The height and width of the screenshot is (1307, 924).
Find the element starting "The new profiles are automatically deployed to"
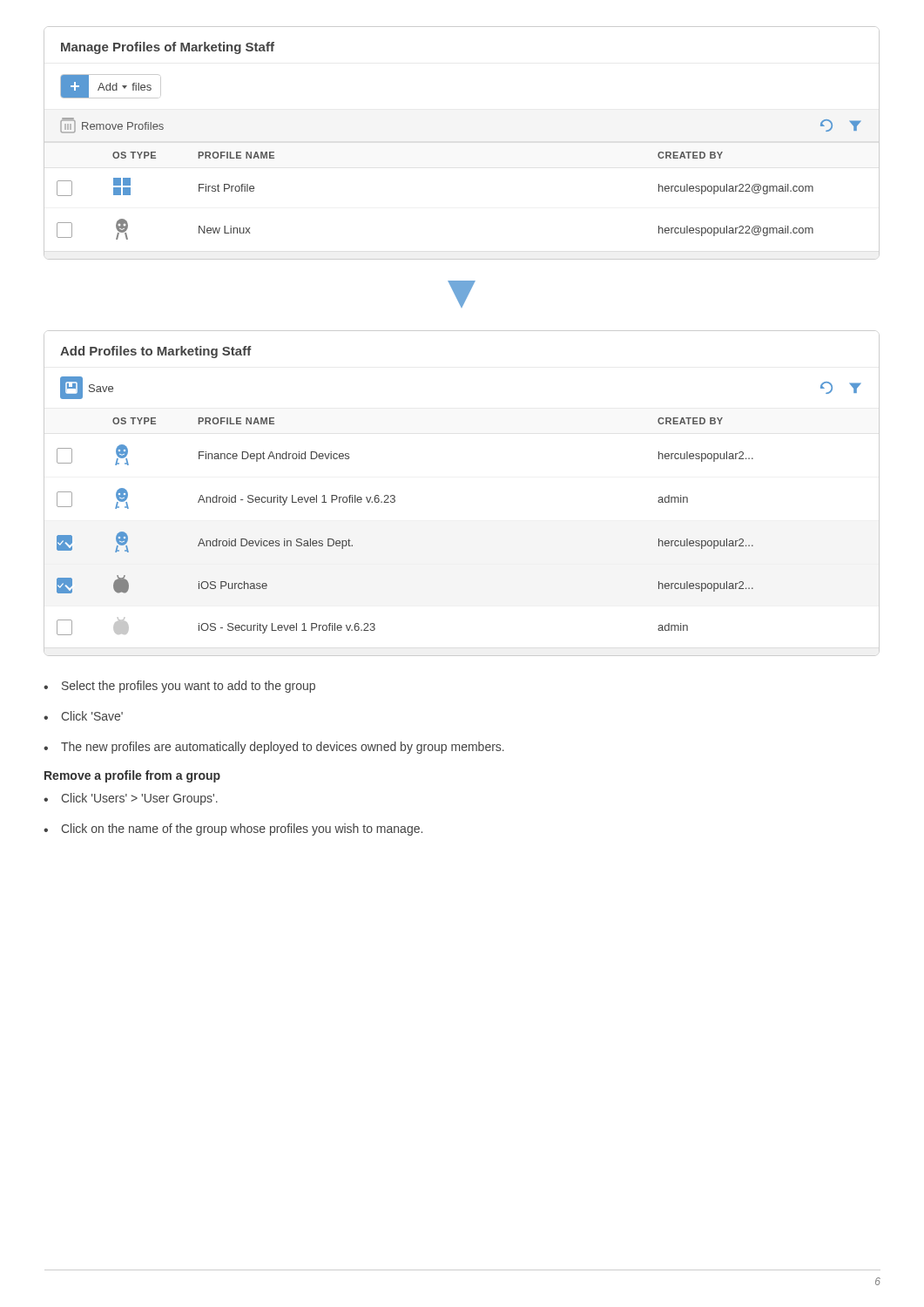click(x=283, y=747)
